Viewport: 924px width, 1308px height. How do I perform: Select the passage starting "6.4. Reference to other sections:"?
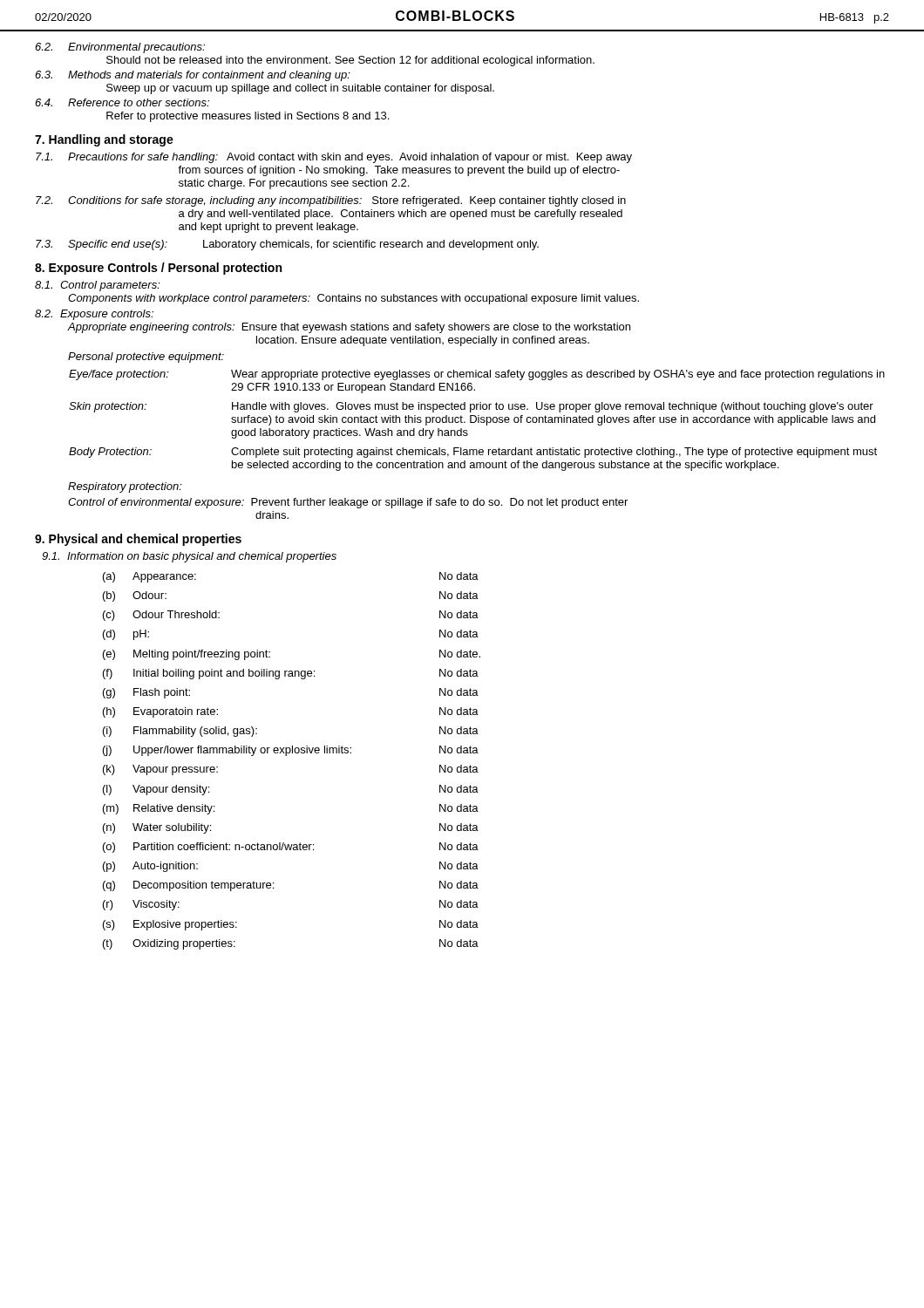[x=122, y=102]
